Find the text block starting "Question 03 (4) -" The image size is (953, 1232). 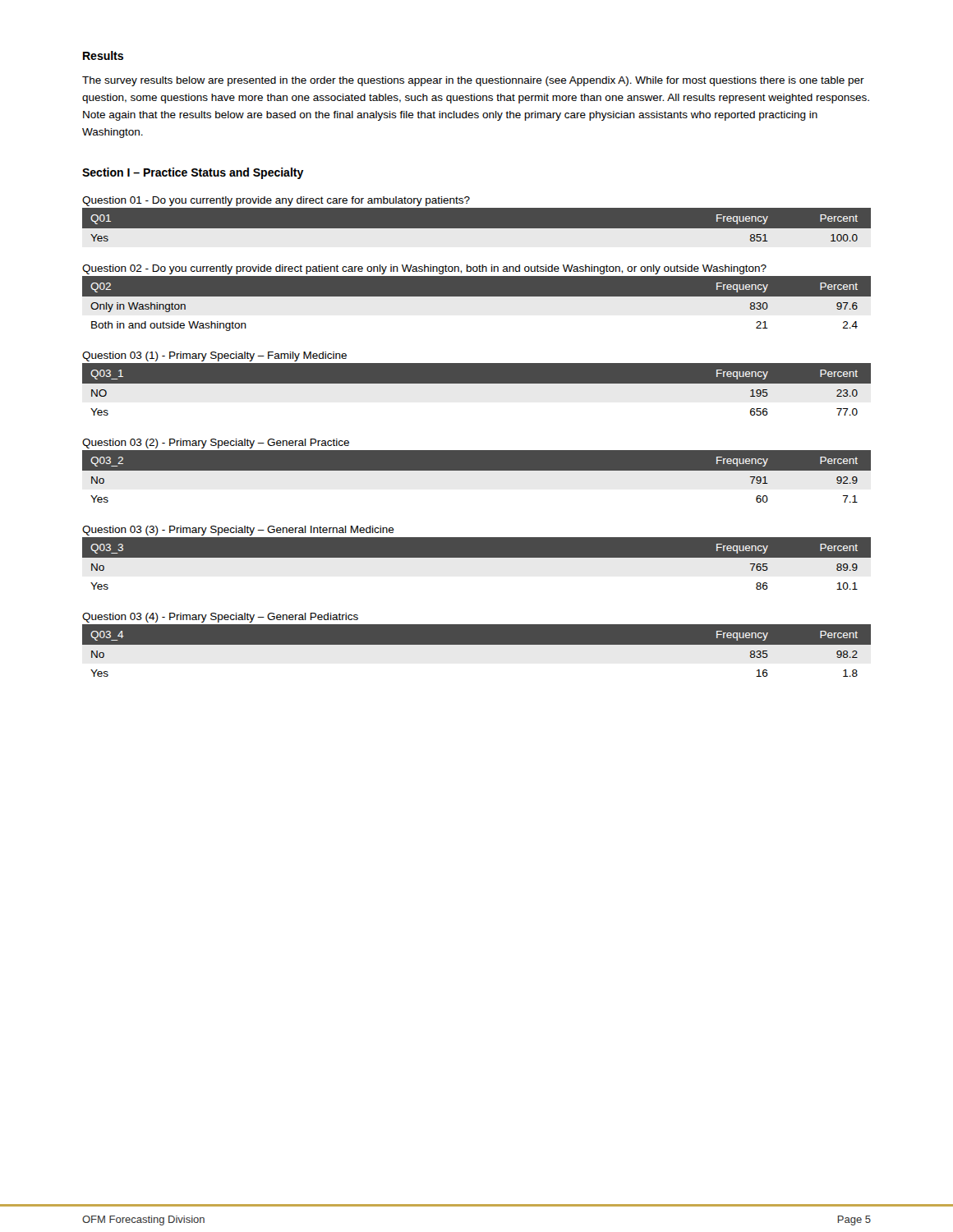[x=220, y=616]
